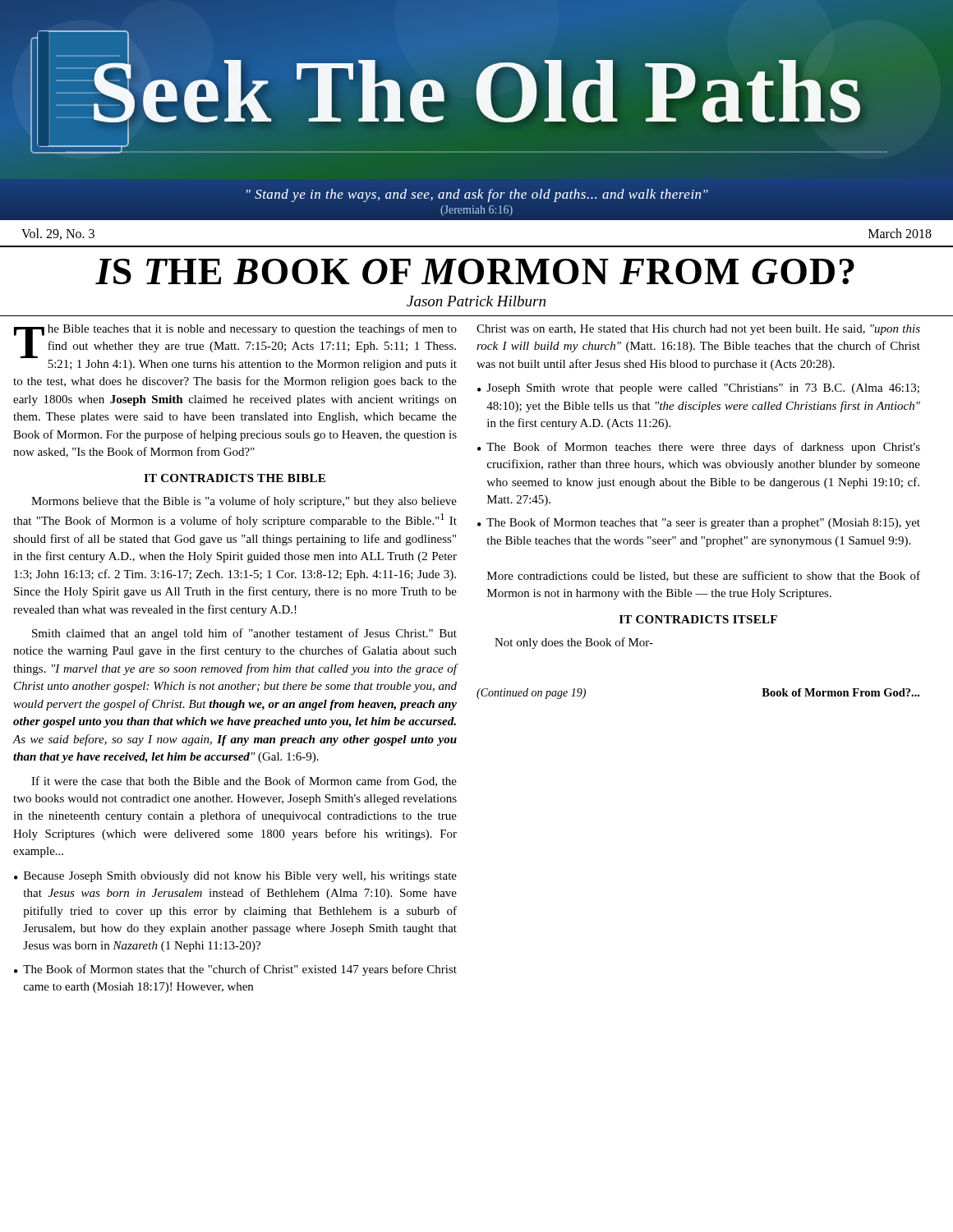Image resolution: width=953 pixels, height=1232 pixels.
Task: Find the text block with the text "Smith claimed that an"
Action: click(x=235, y=695)
